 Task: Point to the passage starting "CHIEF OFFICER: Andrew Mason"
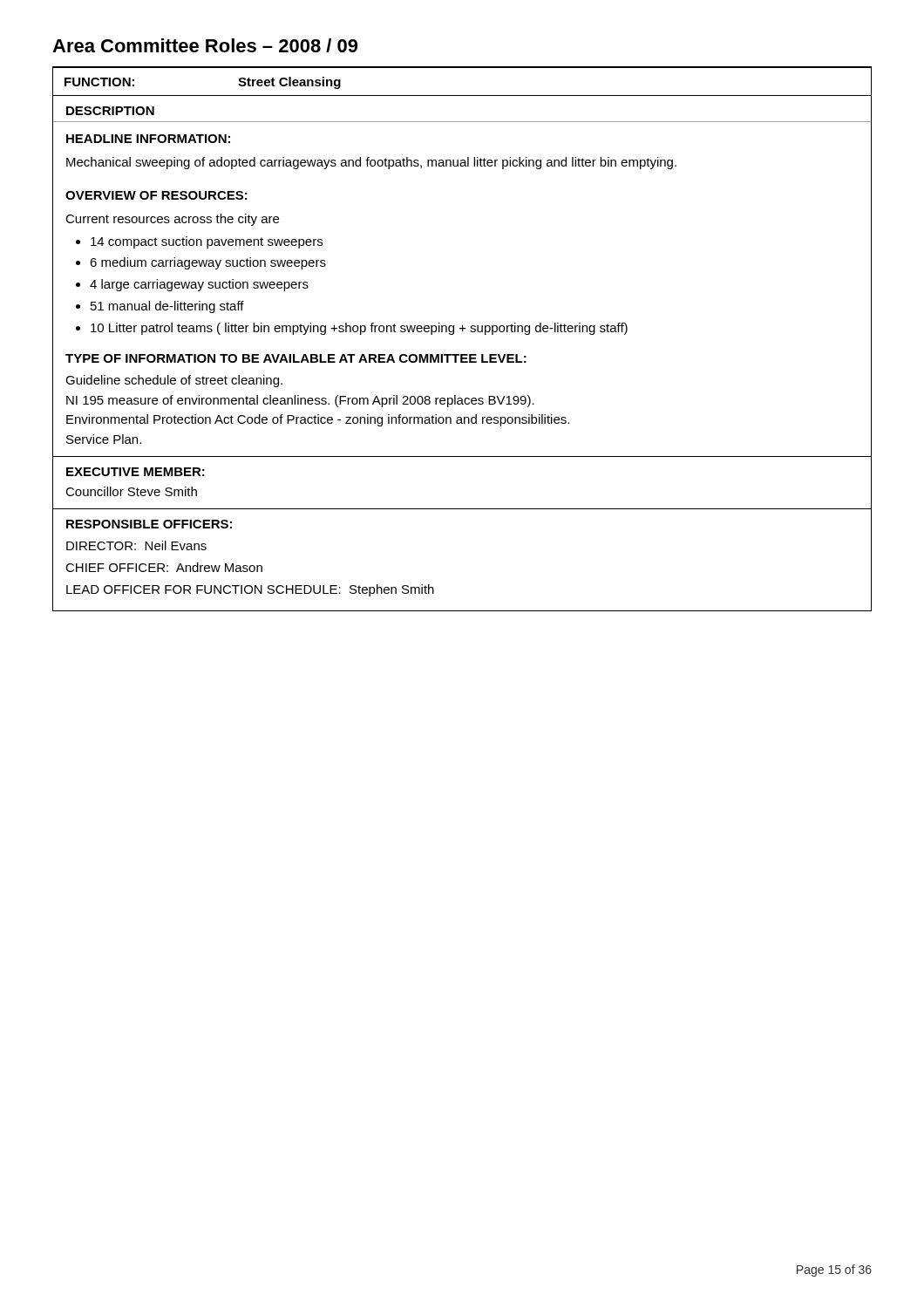click(164, 567)
